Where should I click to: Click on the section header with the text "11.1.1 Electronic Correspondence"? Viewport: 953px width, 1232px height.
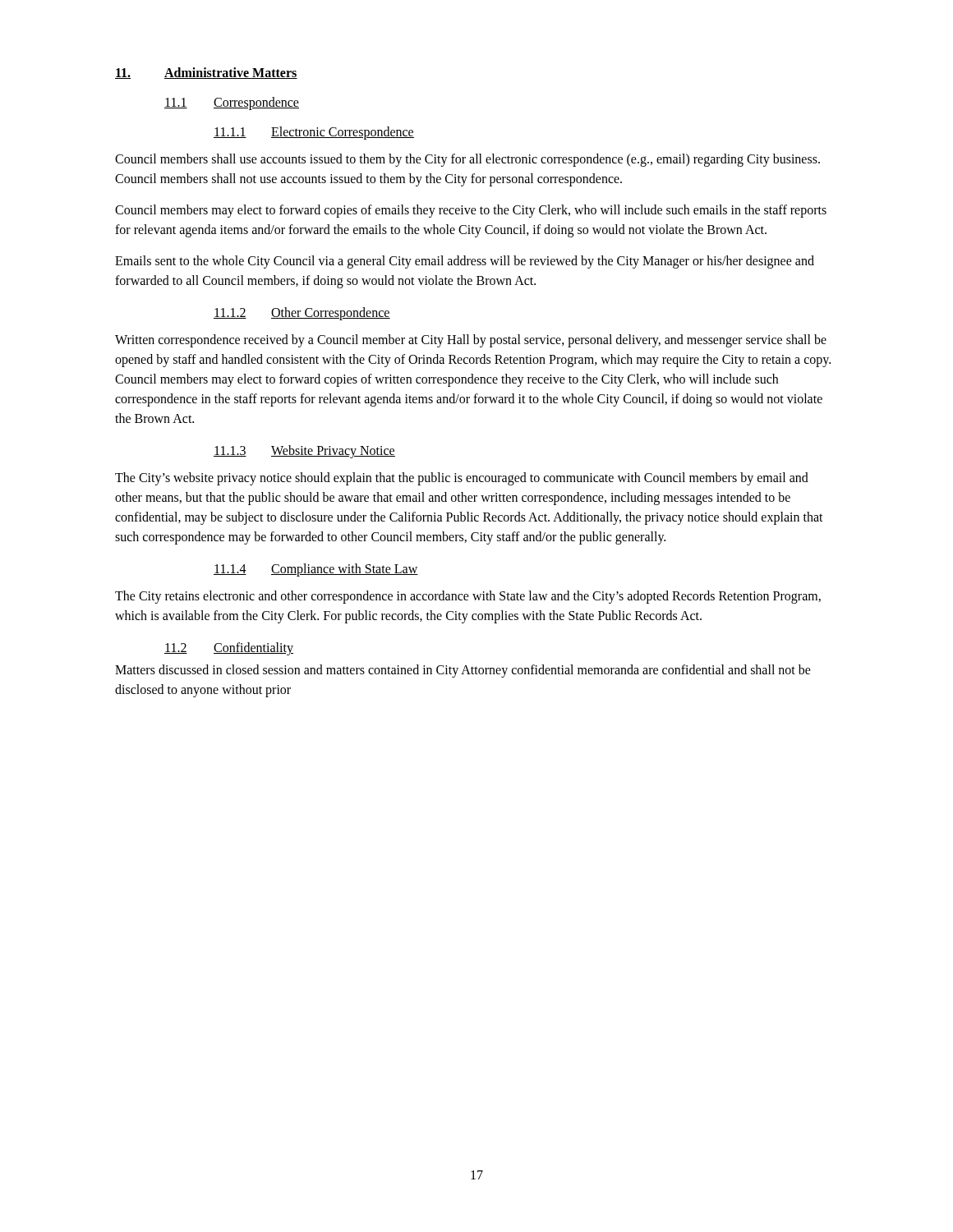[x=314, y=132]
